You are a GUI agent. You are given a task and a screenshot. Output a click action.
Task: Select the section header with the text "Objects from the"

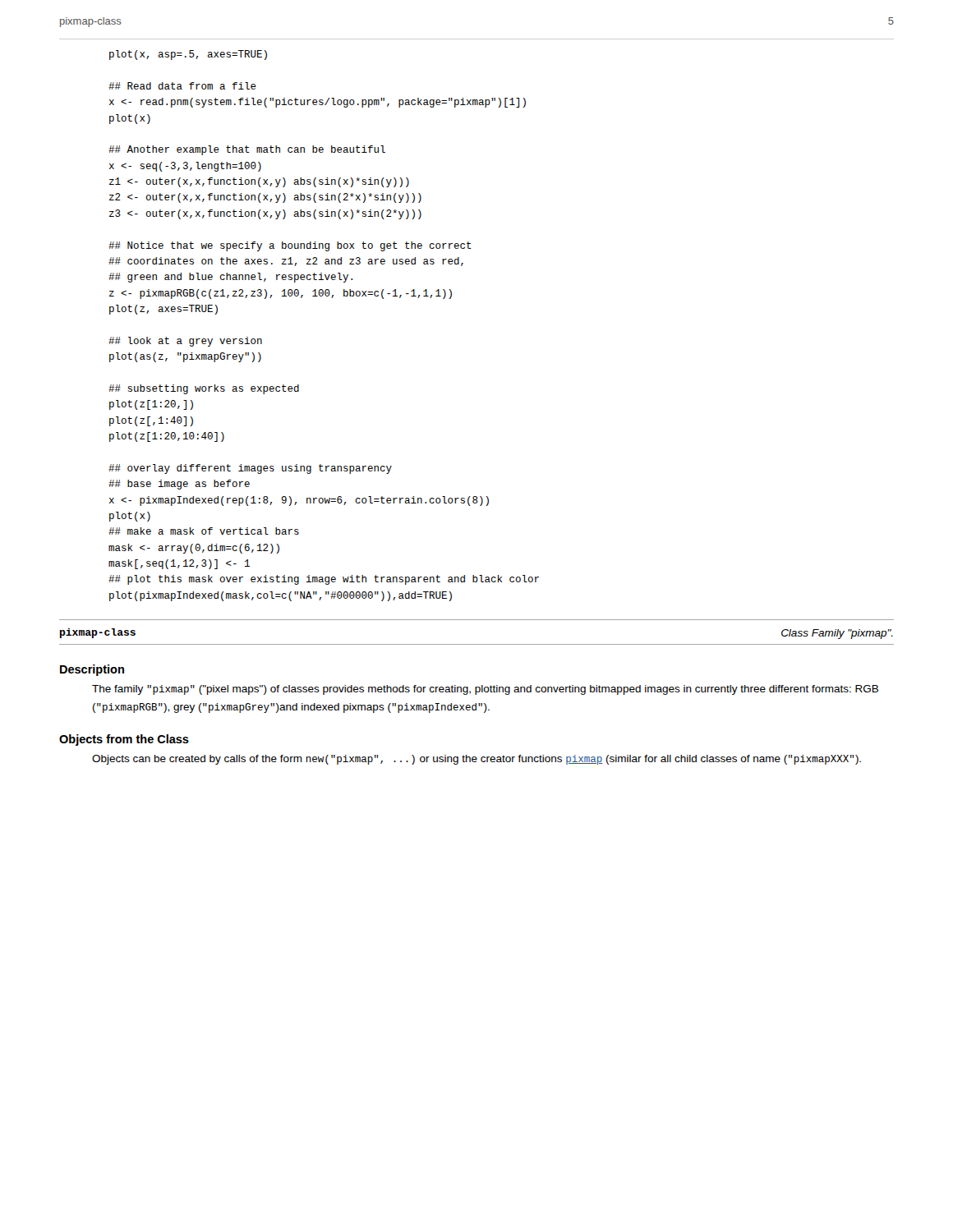(124, 739)
